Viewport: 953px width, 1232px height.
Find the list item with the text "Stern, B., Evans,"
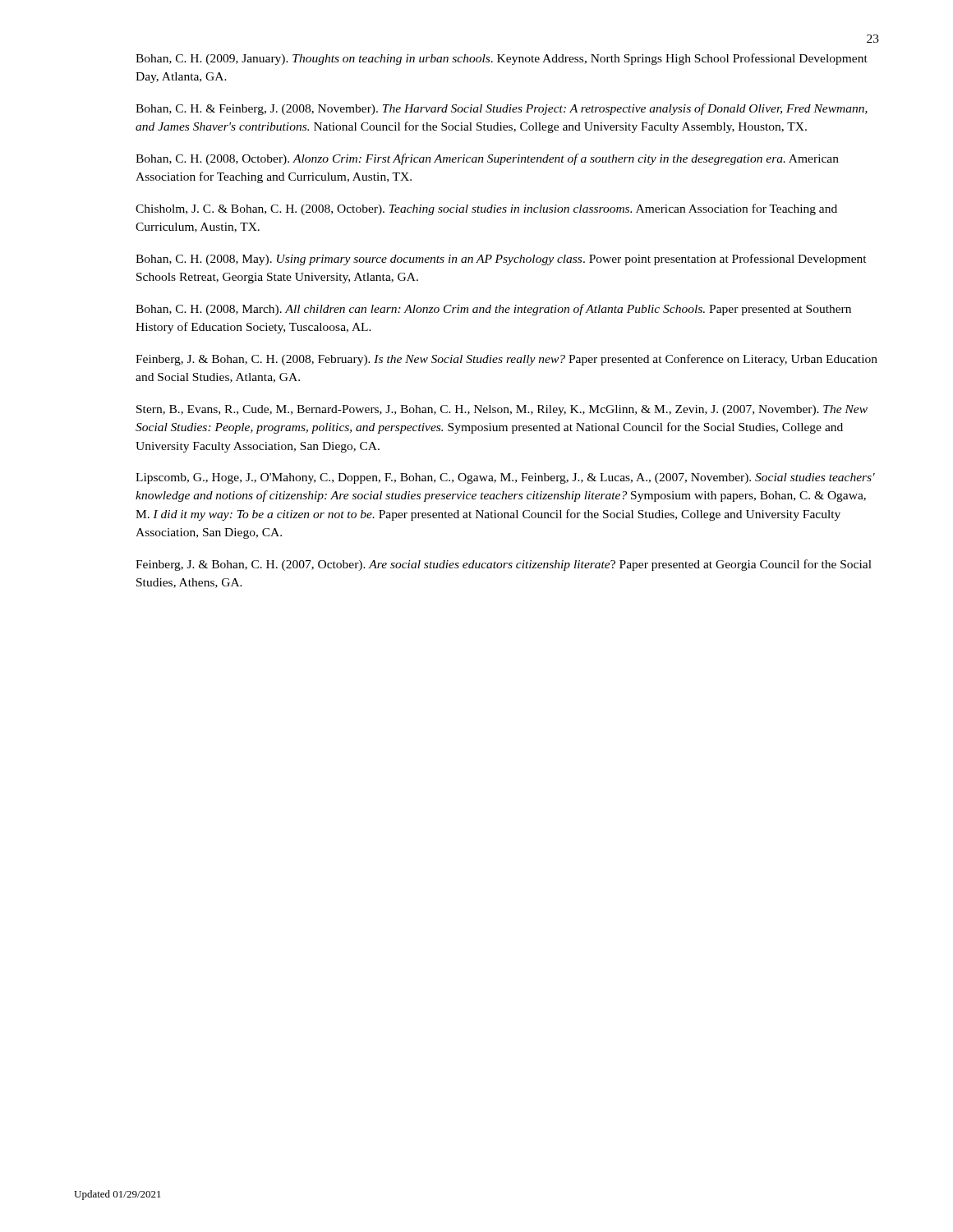(502, 427)
